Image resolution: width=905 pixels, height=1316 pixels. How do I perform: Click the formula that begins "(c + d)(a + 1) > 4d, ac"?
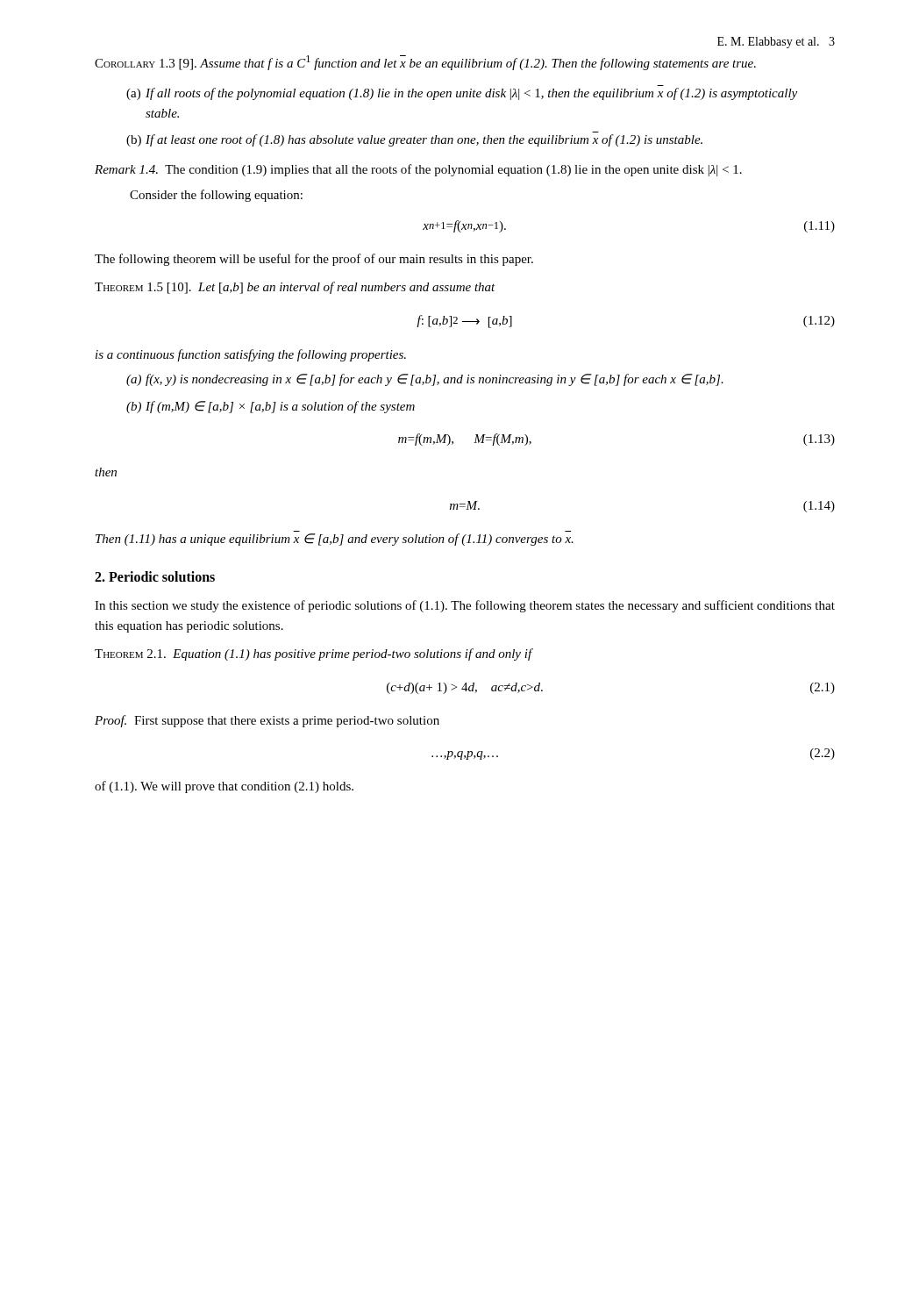click(x=429, y=688)
